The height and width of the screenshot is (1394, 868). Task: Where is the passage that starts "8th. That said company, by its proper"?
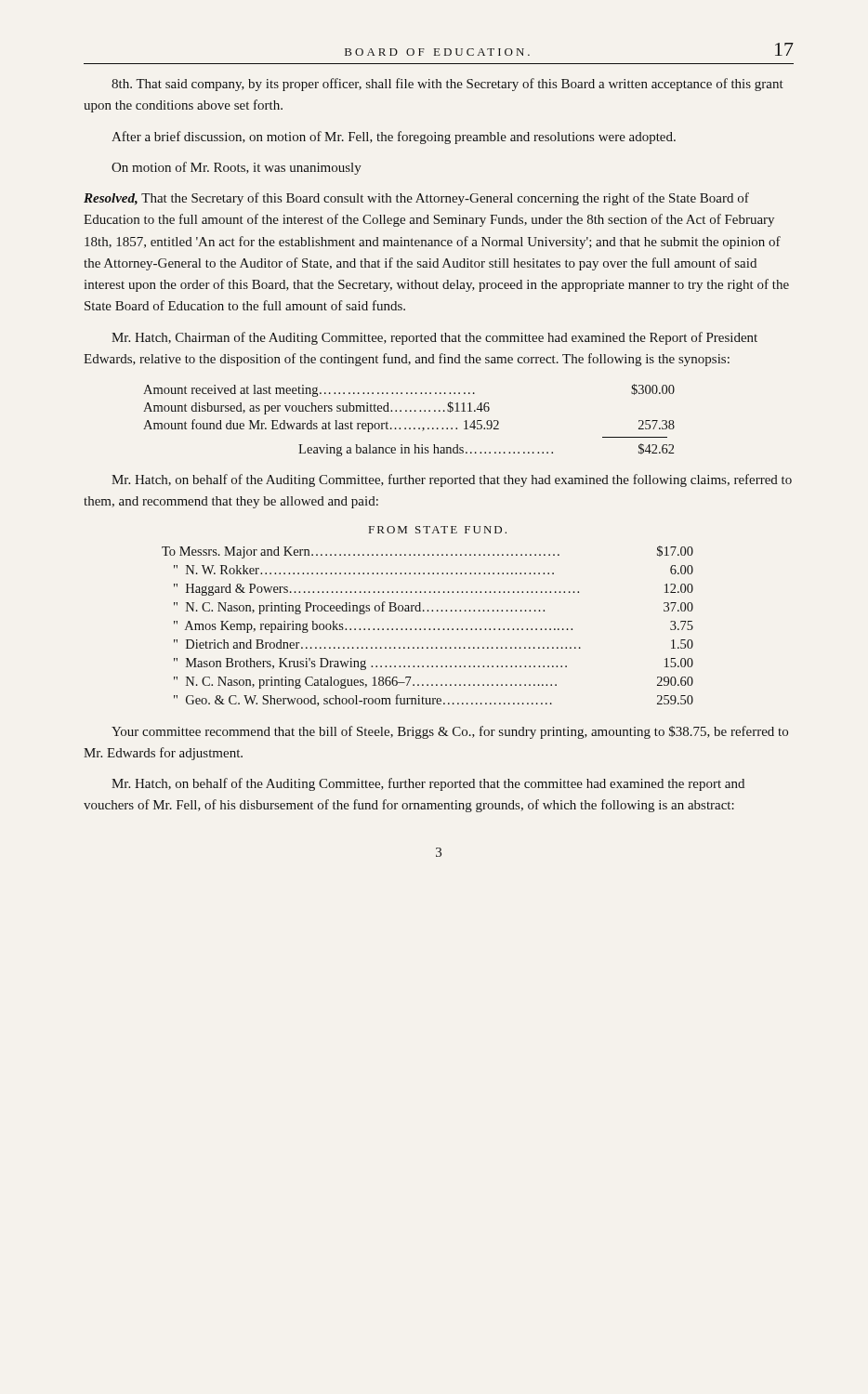point(433,94)
